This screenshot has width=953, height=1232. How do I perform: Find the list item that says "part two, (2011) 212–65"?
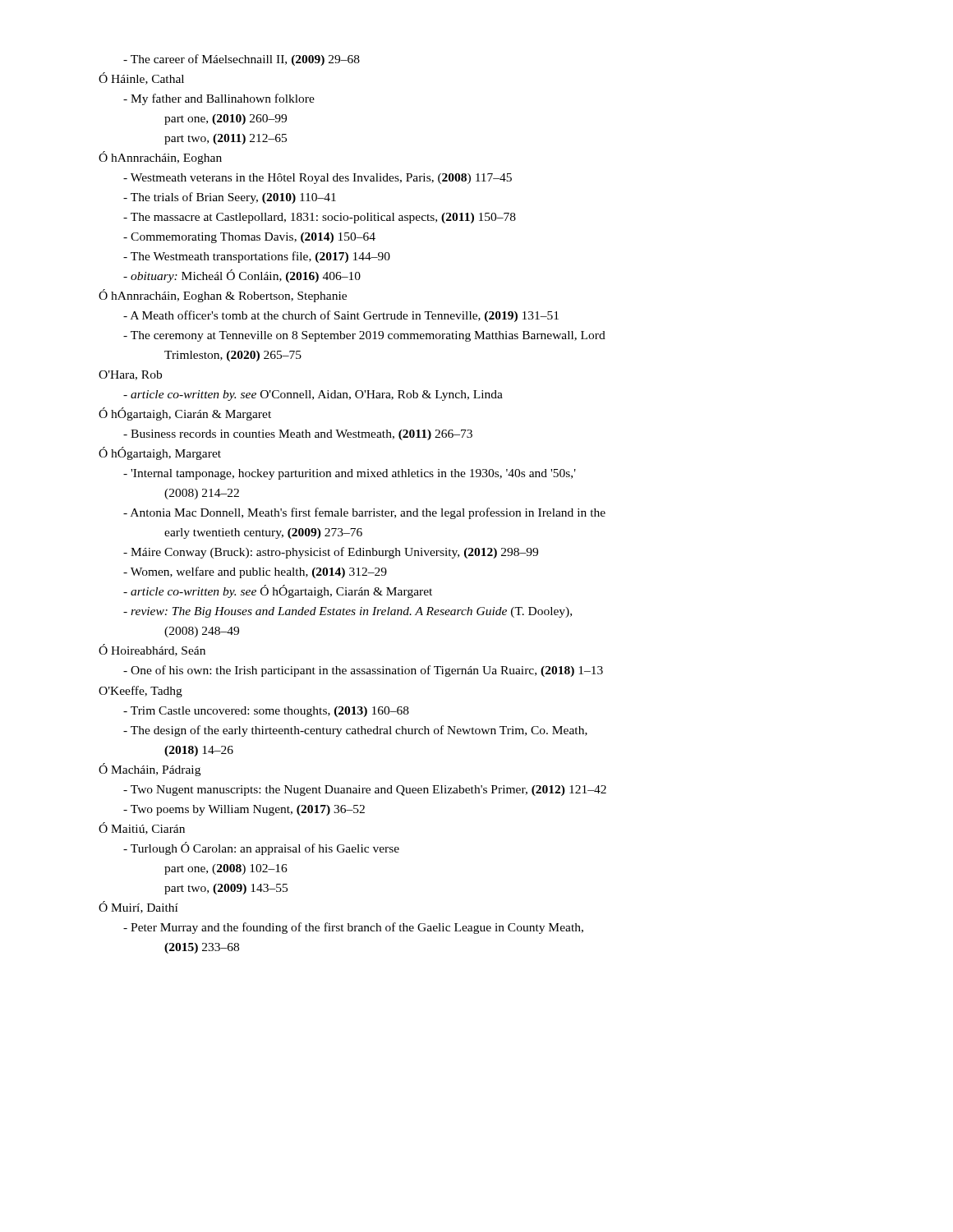point(226,138)
